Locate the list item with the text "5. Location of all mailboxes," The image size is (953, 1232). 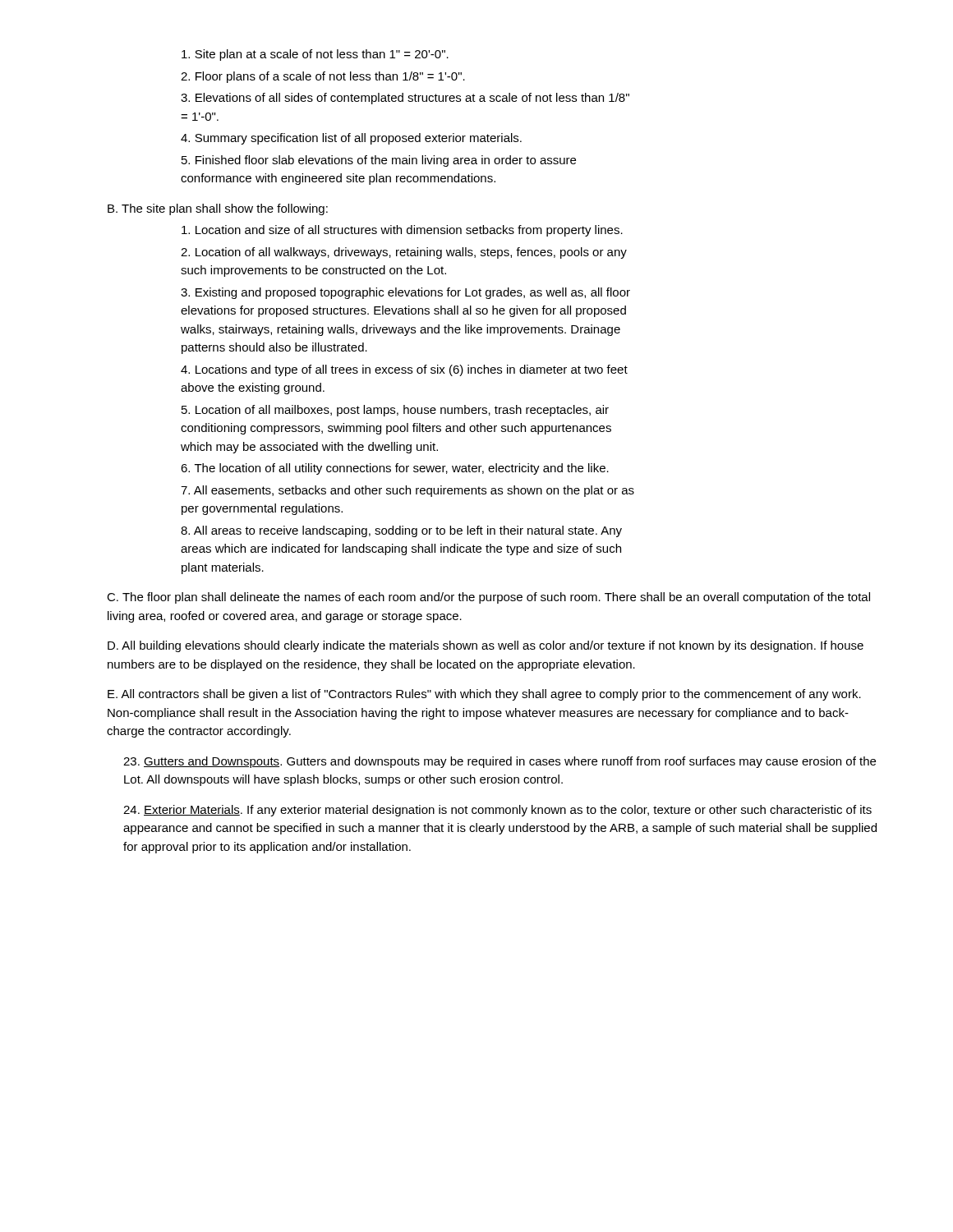[x=396, y=428]
